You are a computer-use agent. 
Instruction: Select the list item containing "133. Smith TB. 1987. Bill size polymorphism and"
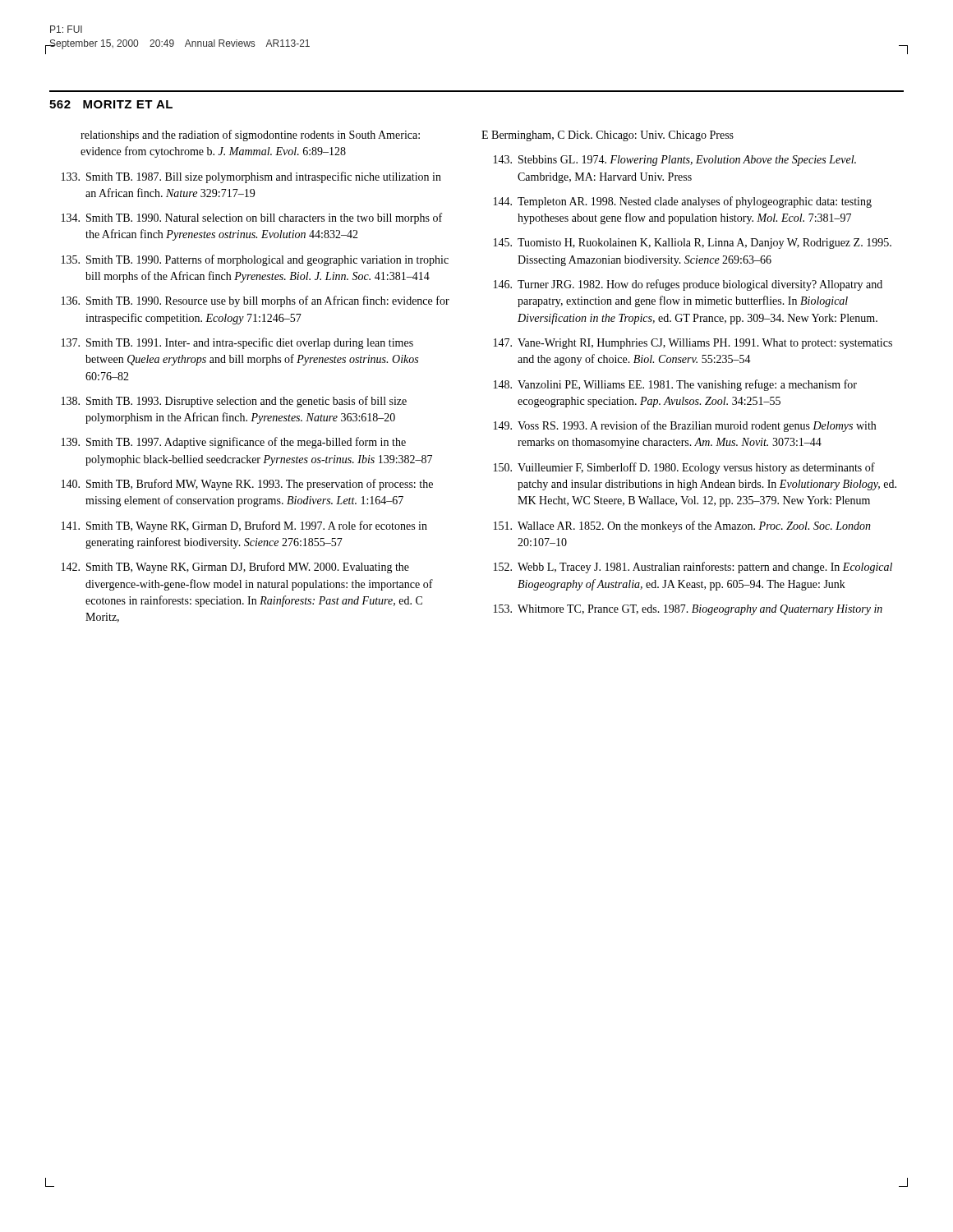pos(251,186)
